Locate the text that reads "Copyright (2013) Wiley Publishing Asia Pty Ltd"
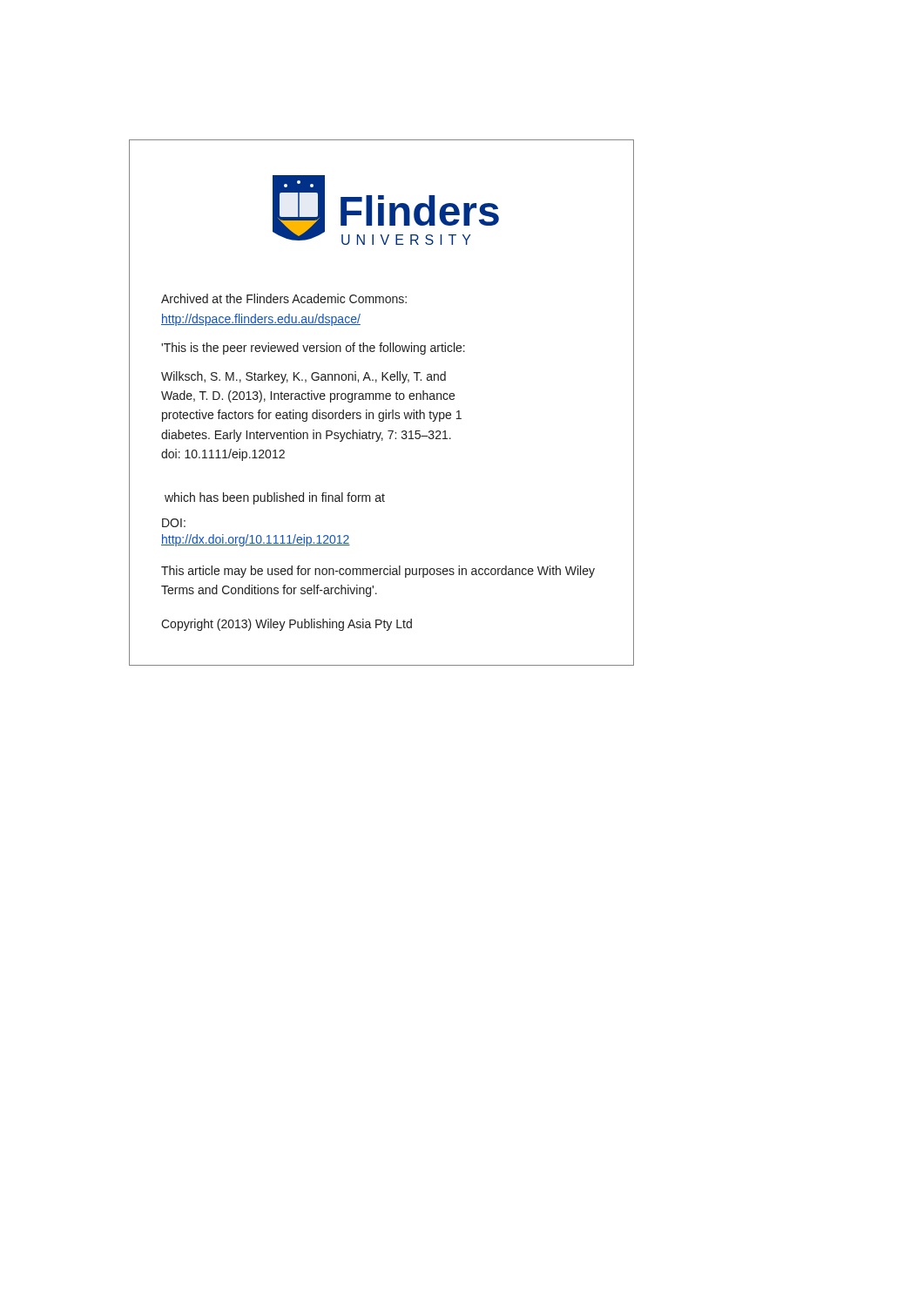This screenshot has width=924, height=1307. coord(287,624)
